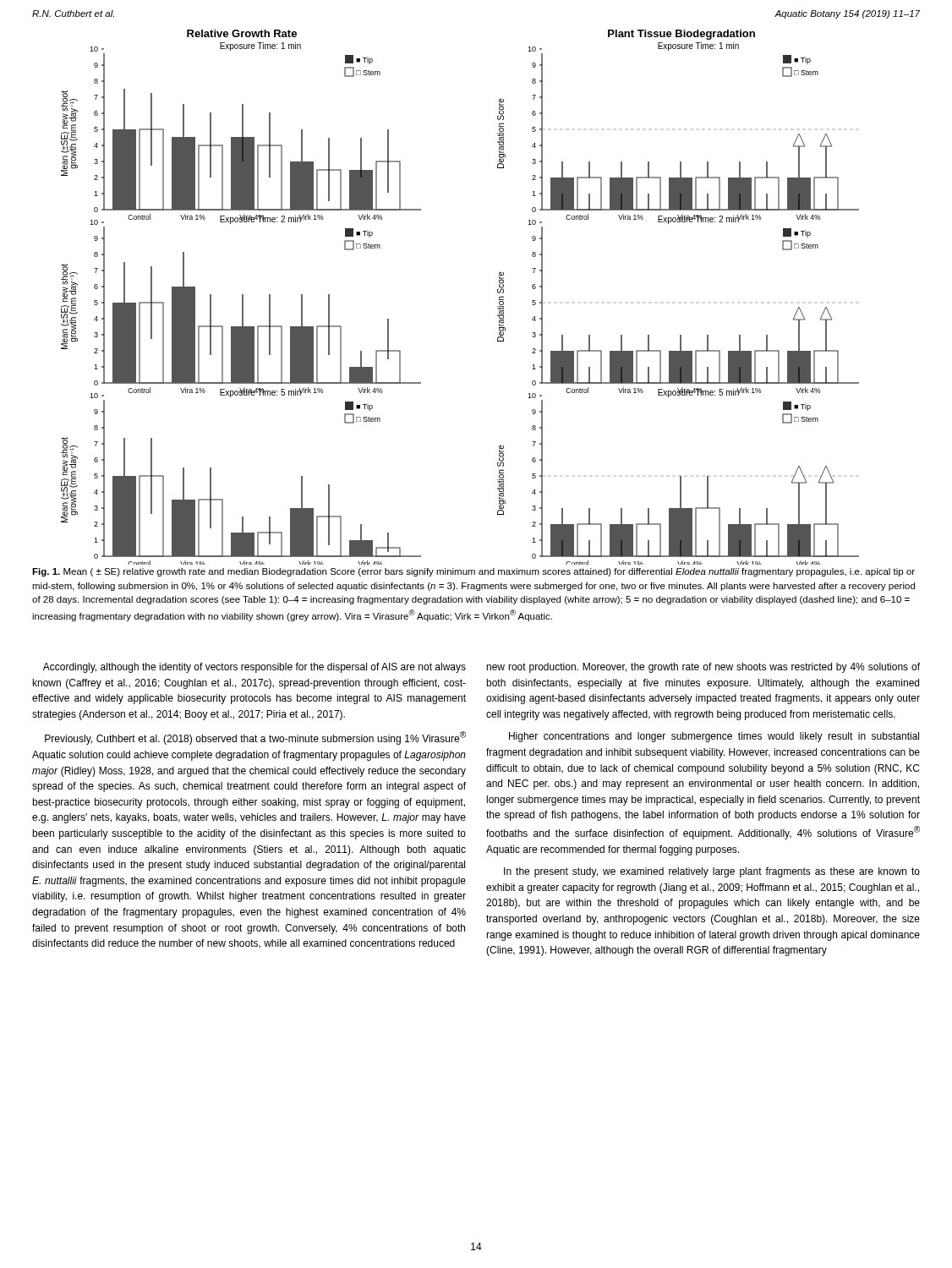Screen dimensions: 1268x952
Task: Point to the block beginning "Higher concentrations and longer submergence times would"
Action: coord(703,793)
